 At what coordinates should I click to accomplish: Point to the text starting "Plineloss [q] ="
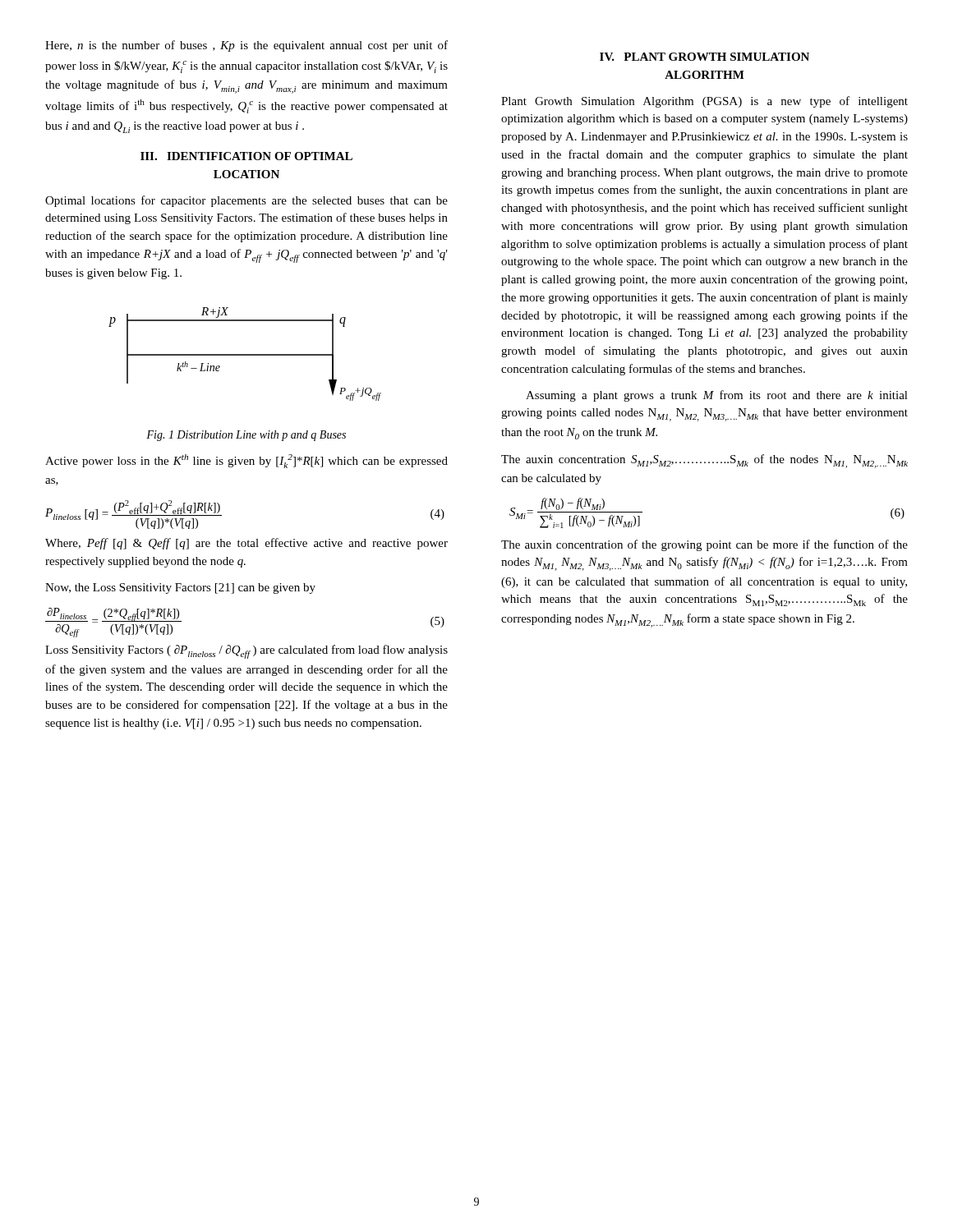click(166, 515)
